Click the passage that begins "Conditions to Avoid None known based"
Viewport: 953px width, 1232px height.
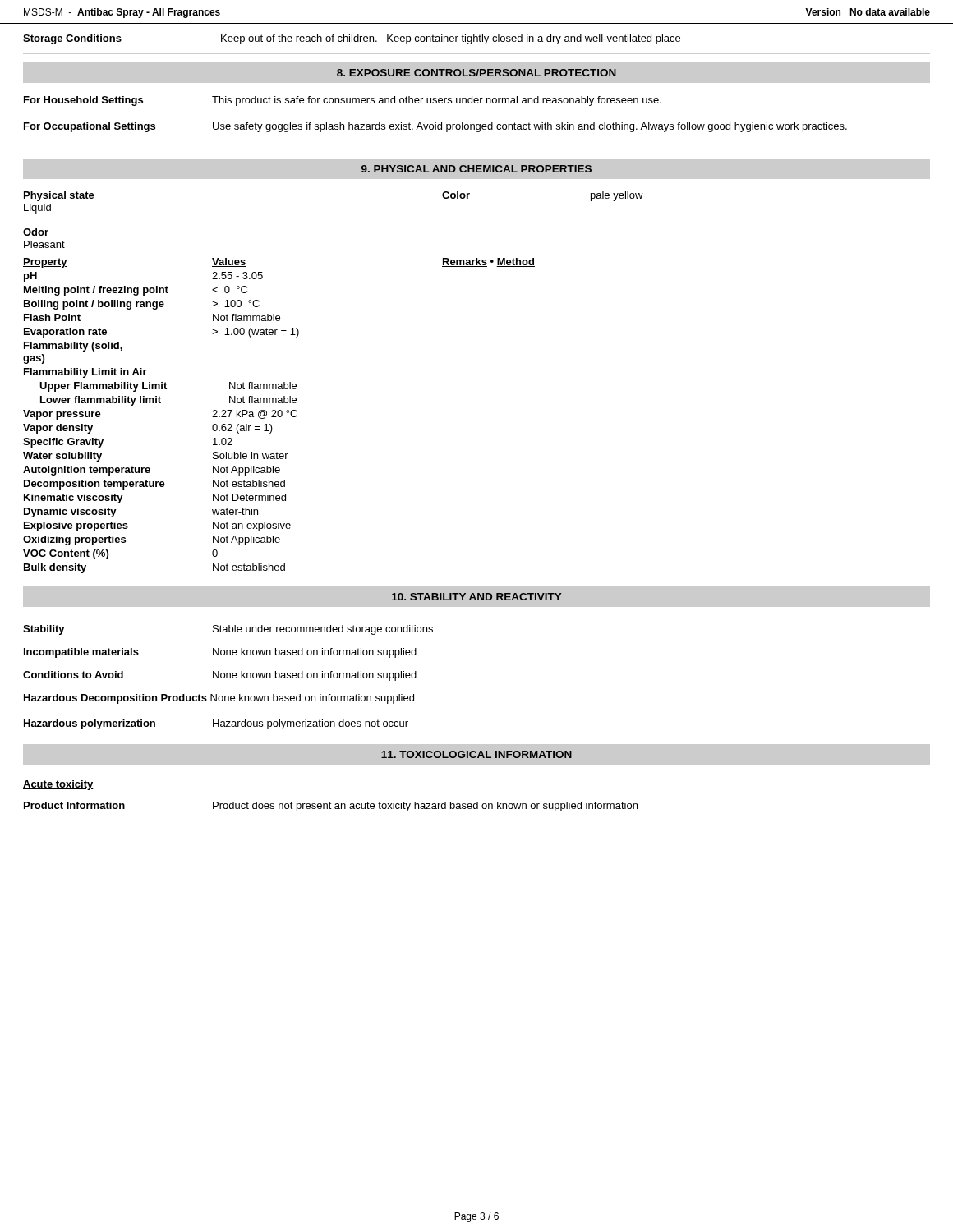pyautogui.click(x=220, y=676)
